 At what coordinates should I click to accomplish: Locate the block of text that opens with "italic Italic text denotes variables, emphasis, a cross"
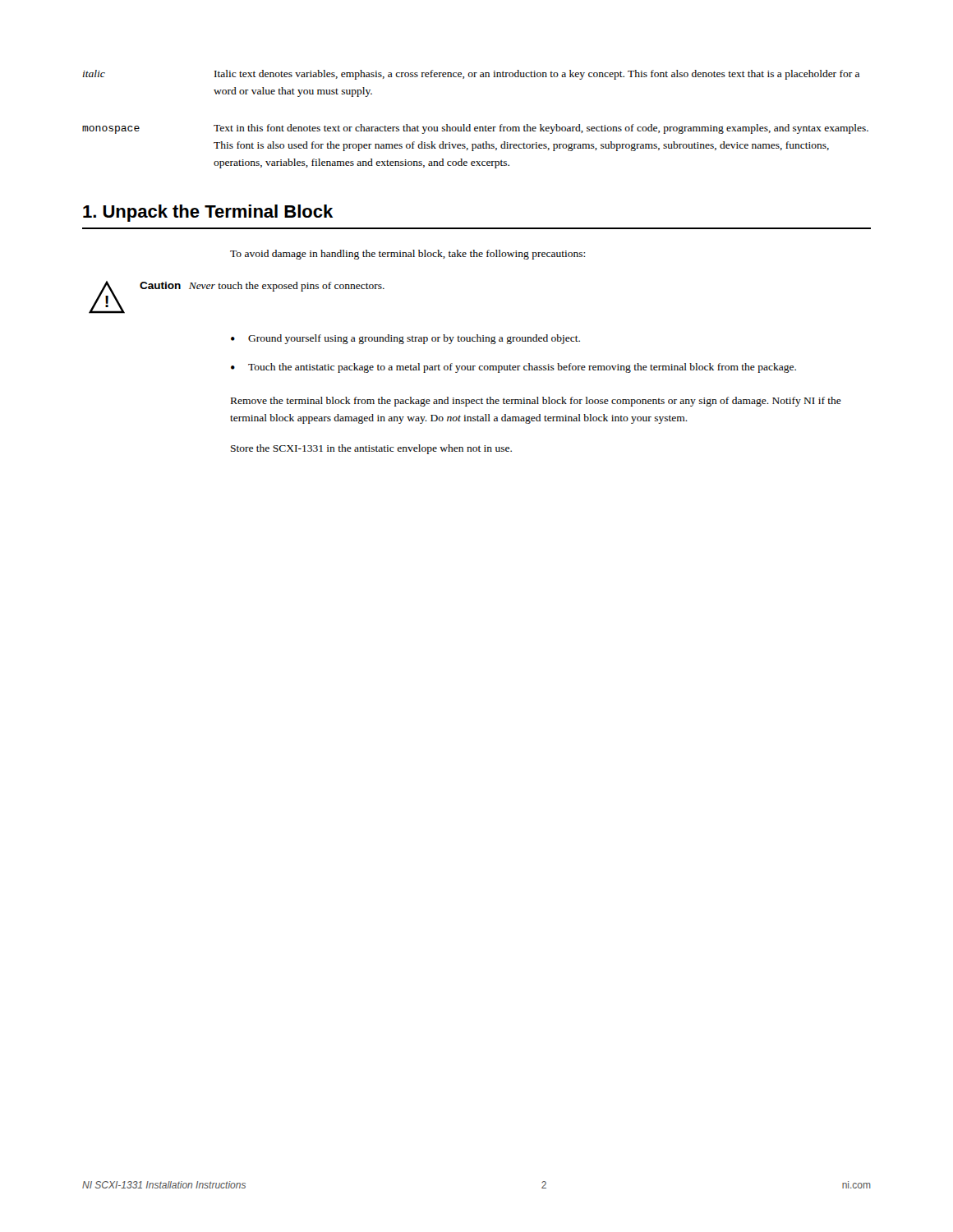tap(476, 83)
